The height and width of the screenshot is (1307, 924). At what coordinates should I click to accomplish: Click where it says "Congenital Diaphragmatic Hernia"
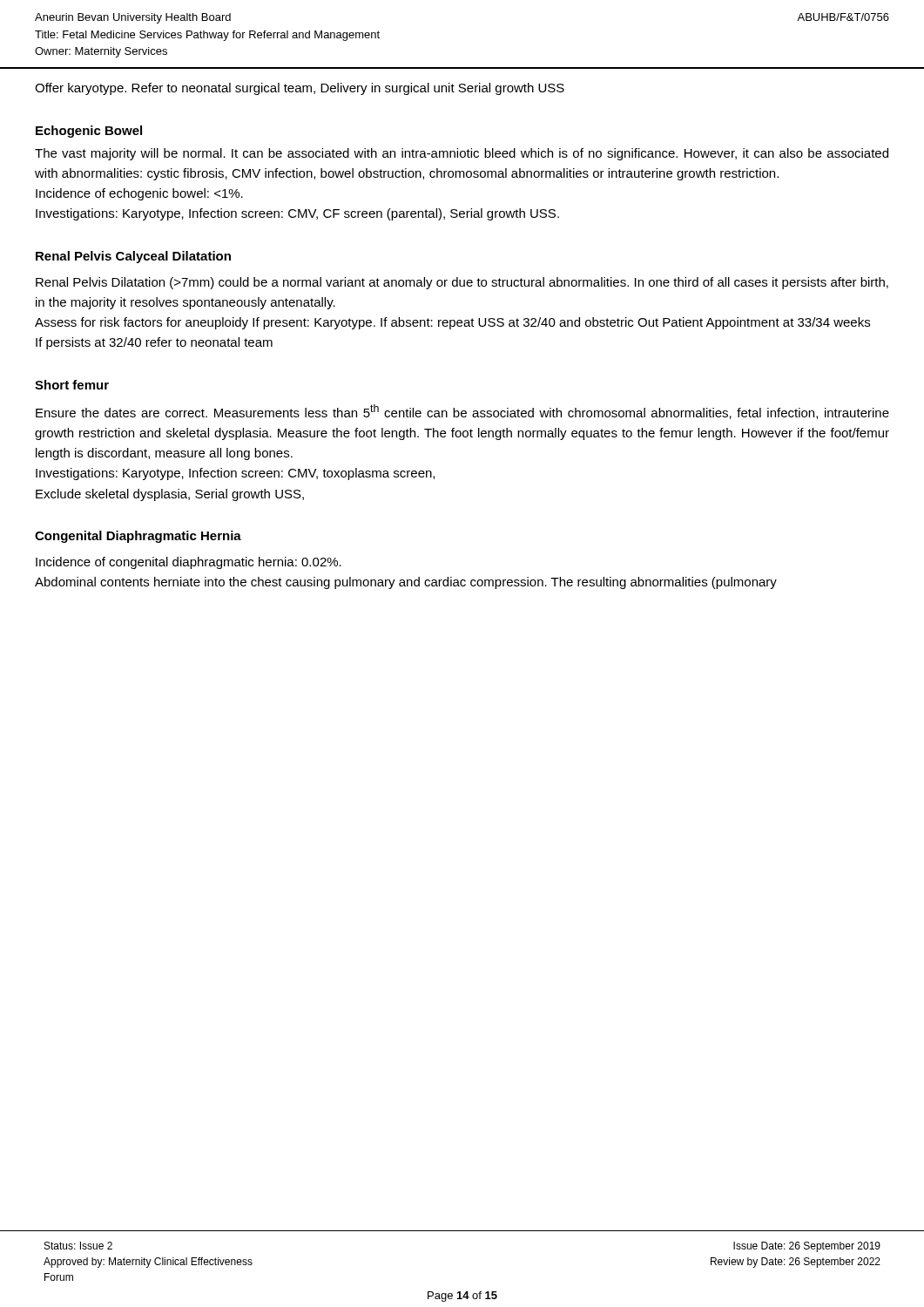click(138, 535)
